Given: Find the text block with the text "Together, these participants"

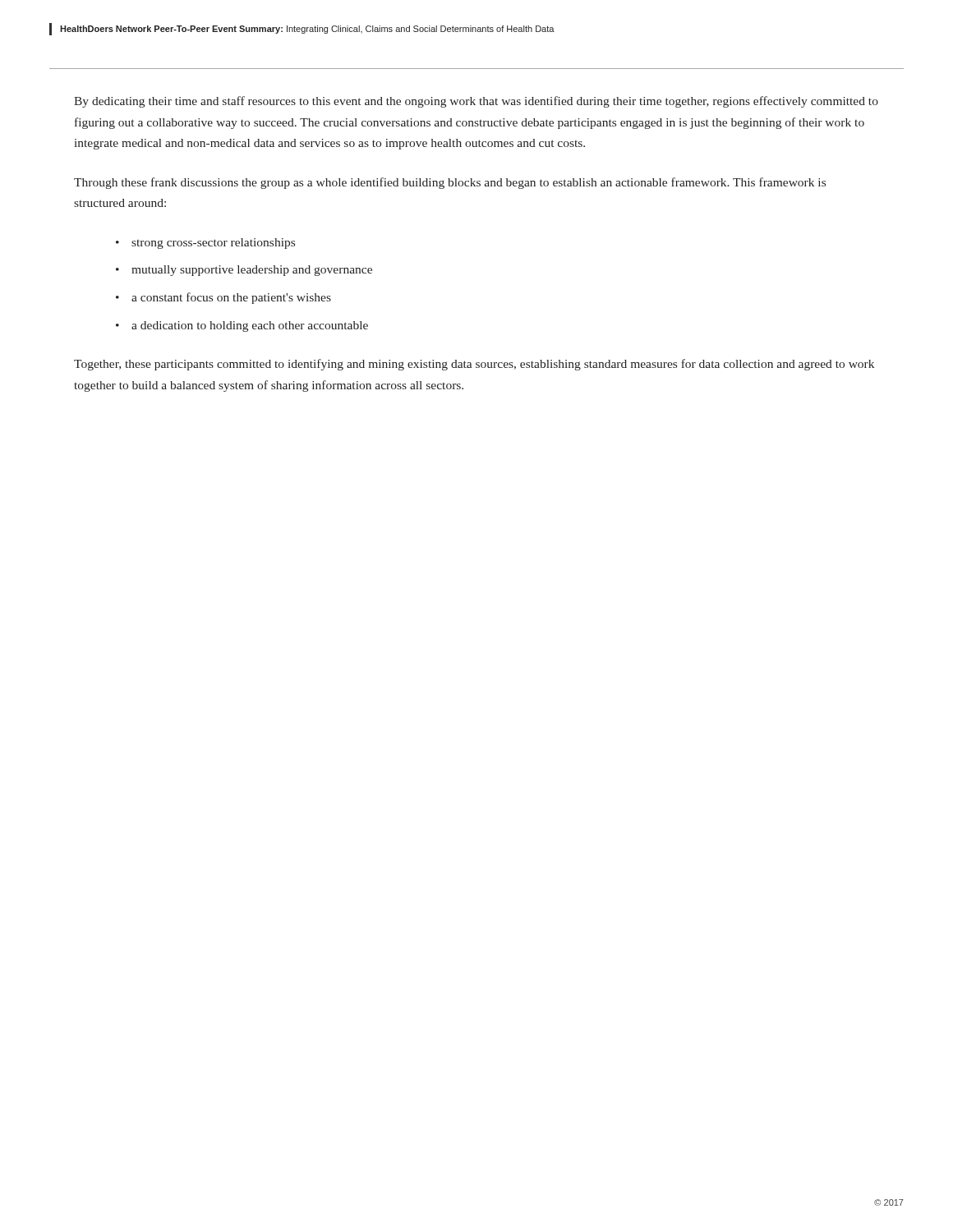Looking at the screenshot, I should click(474, 374).
